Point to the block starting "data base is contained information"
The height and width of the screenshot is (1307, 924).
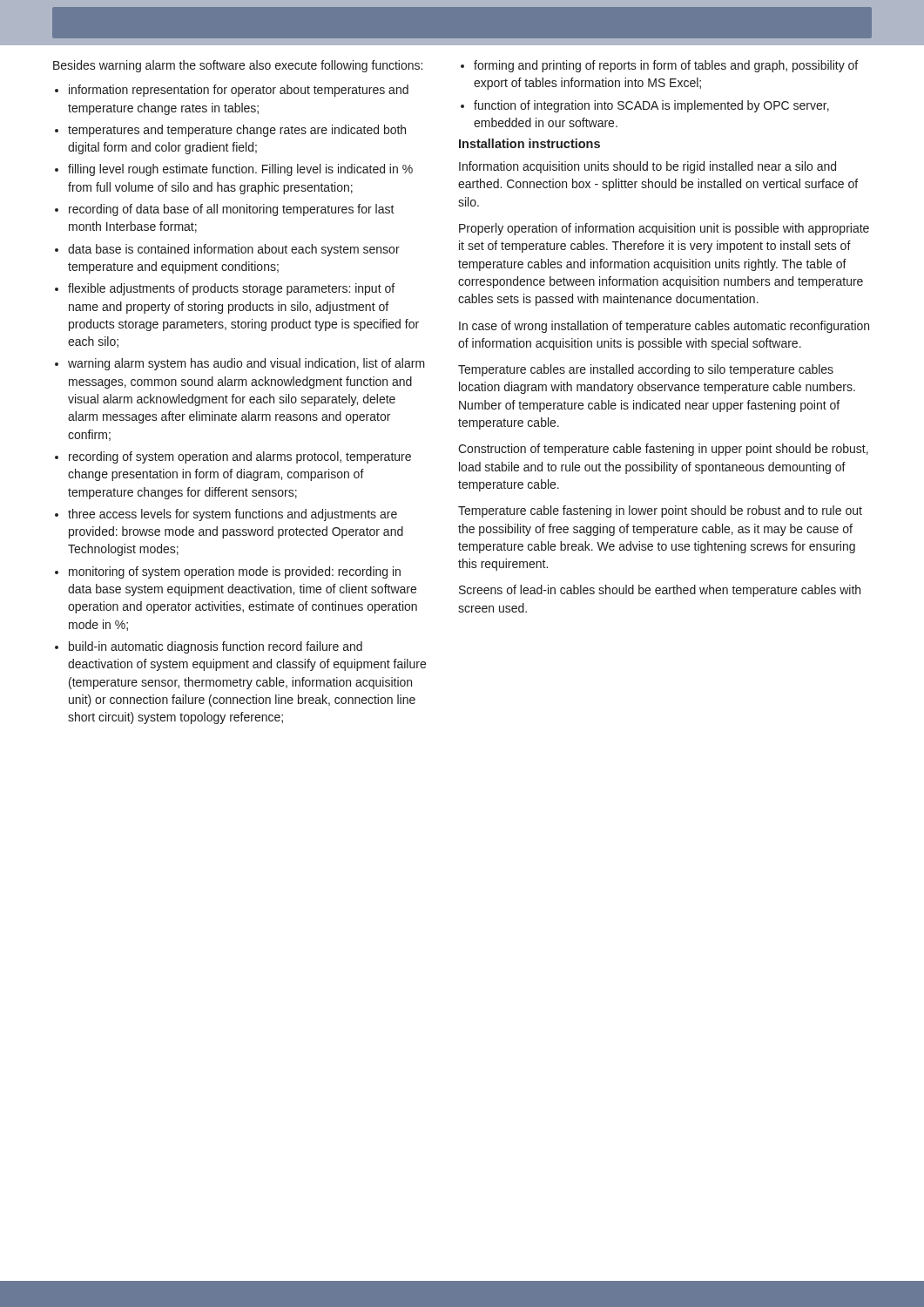234,258
